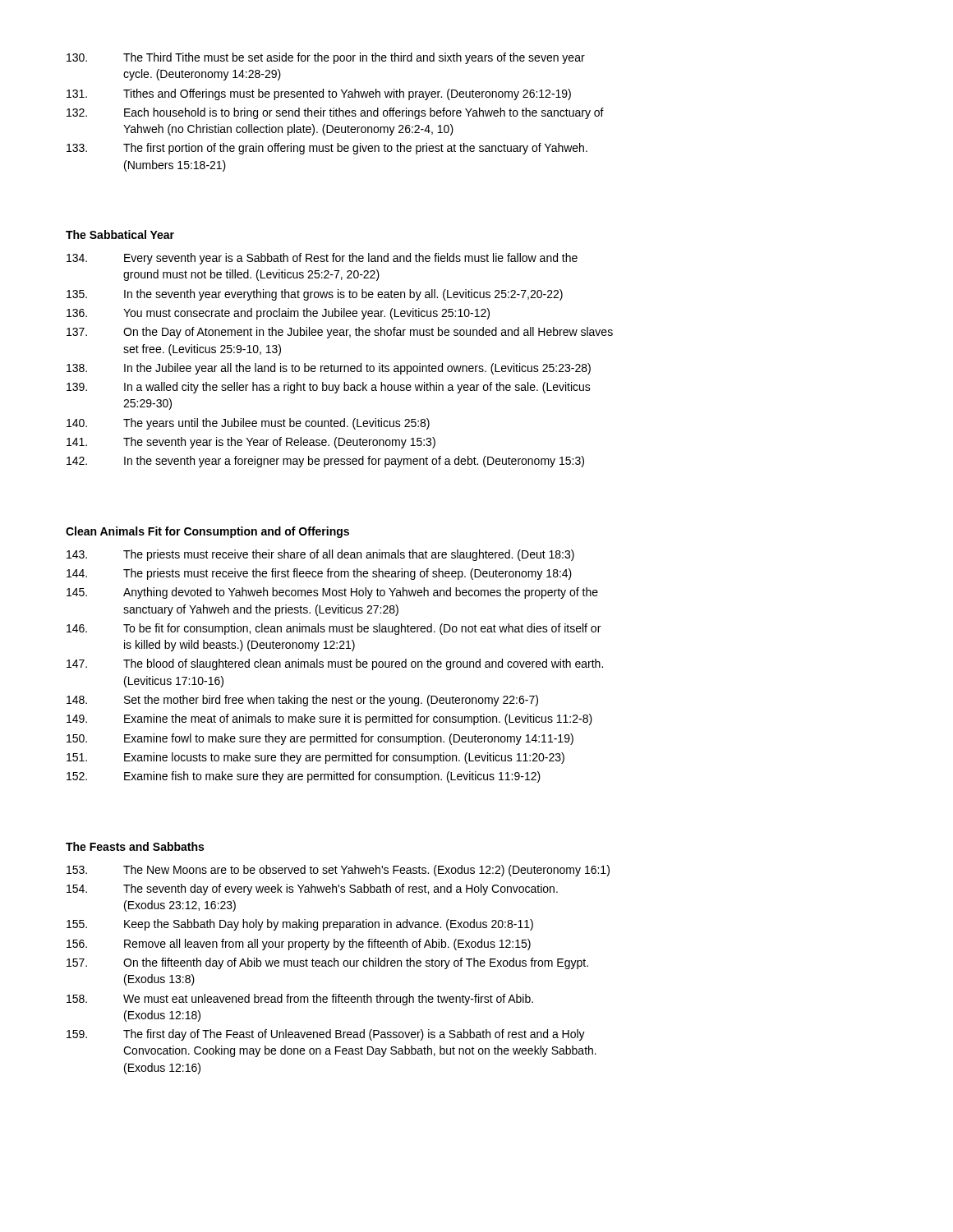Screen dimensions: 1232x953
Task: Navigate to the block starting "151. Examine locusts to make sure they are"
Action: (x=476, y=757)
